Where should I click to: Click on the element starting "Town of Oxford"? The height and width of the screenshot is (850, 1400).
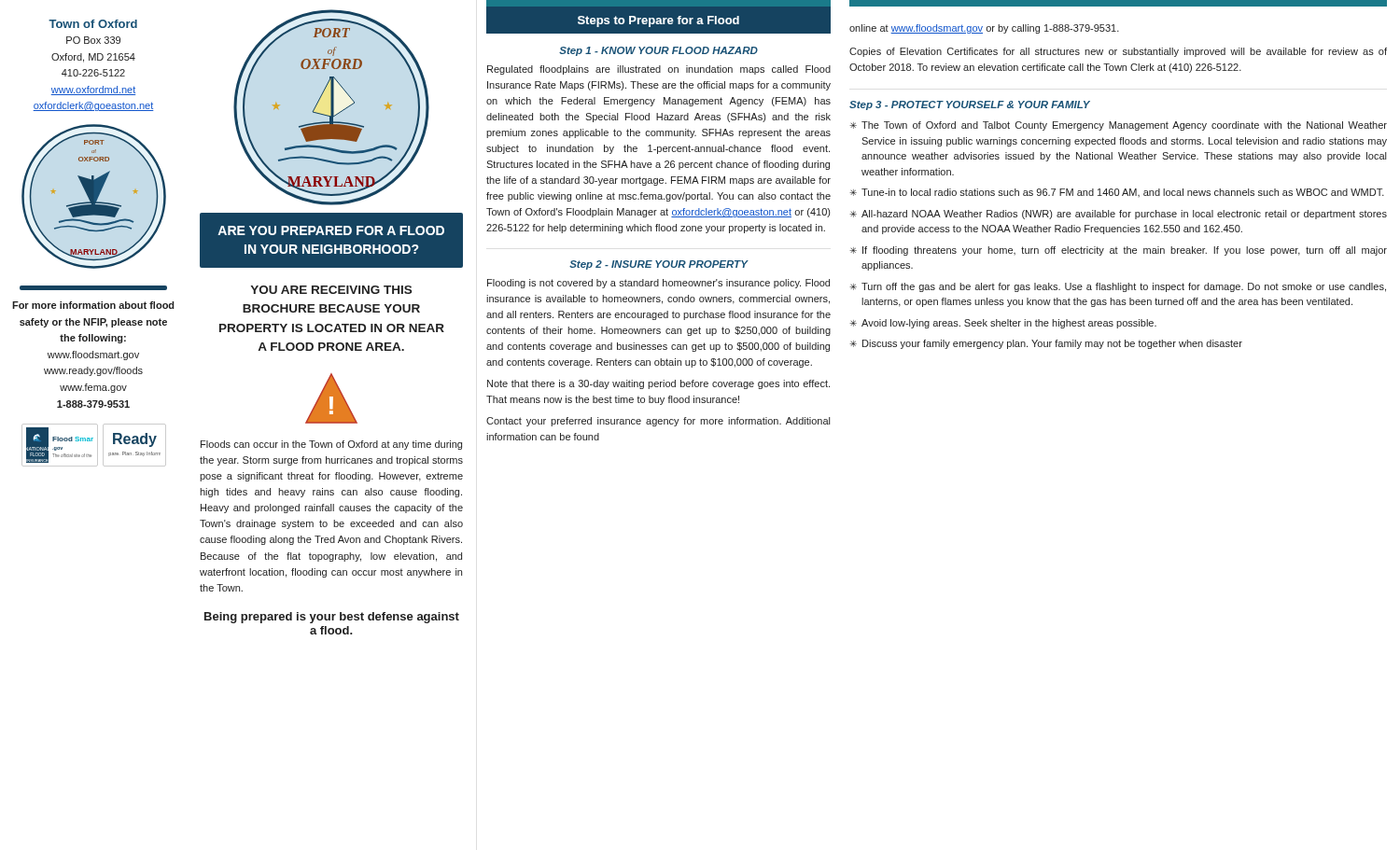tap(93, 24)
